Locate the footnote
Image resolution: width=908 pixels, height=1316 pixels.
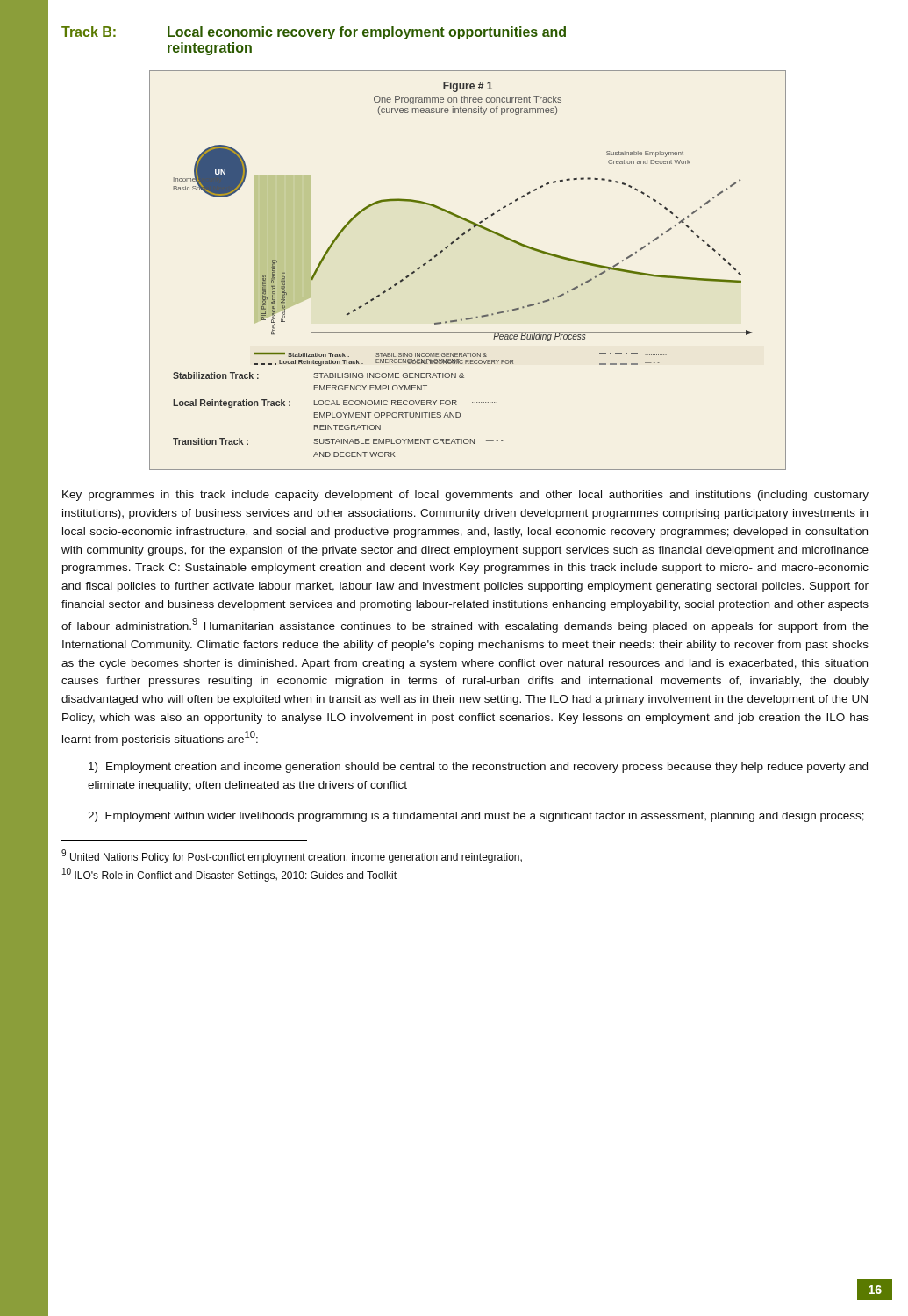point(292,865)
